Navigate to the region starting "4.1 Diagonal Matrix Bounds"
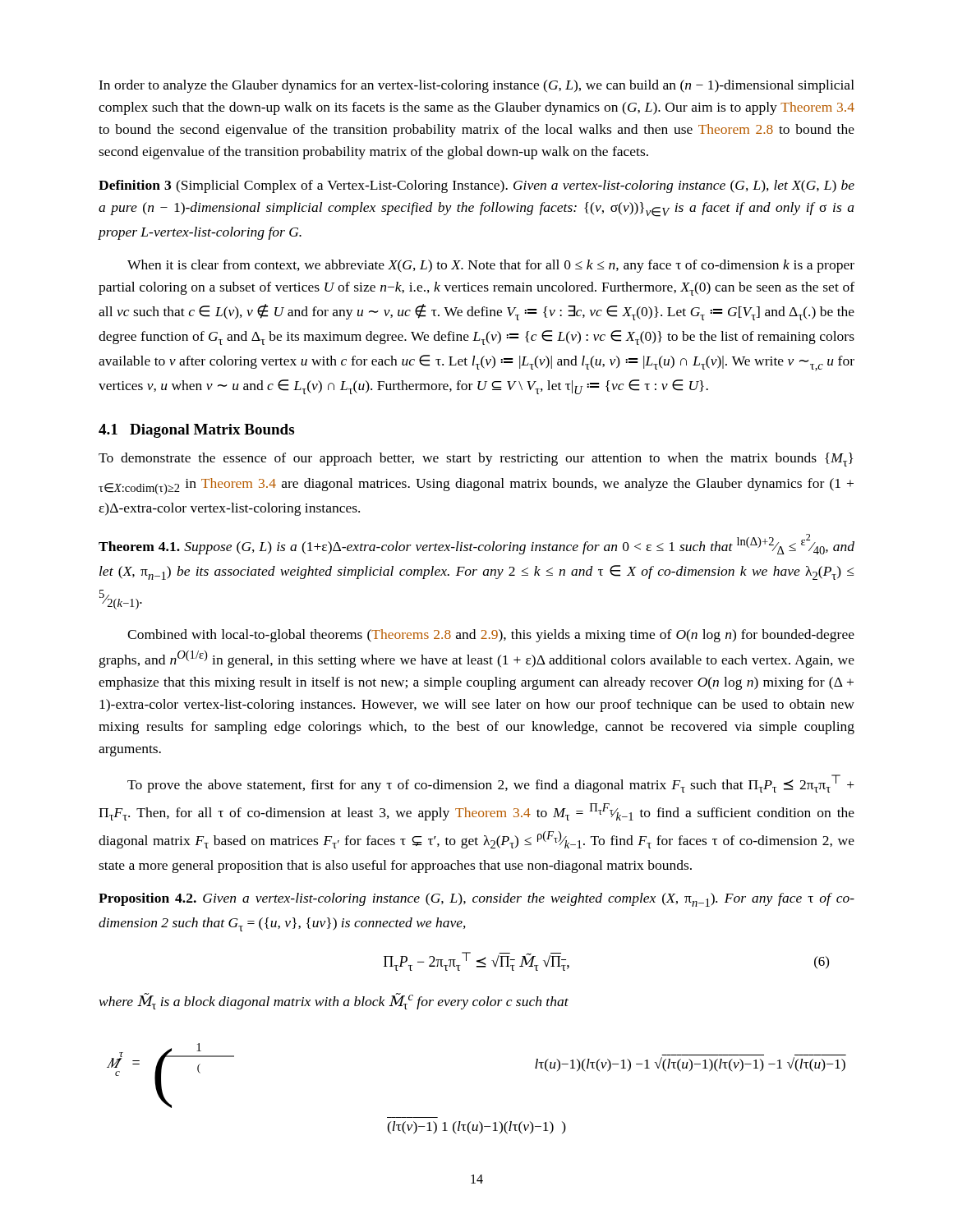Screen dimensions: 1232x953 pyautogui.click(x=197, y=429)
